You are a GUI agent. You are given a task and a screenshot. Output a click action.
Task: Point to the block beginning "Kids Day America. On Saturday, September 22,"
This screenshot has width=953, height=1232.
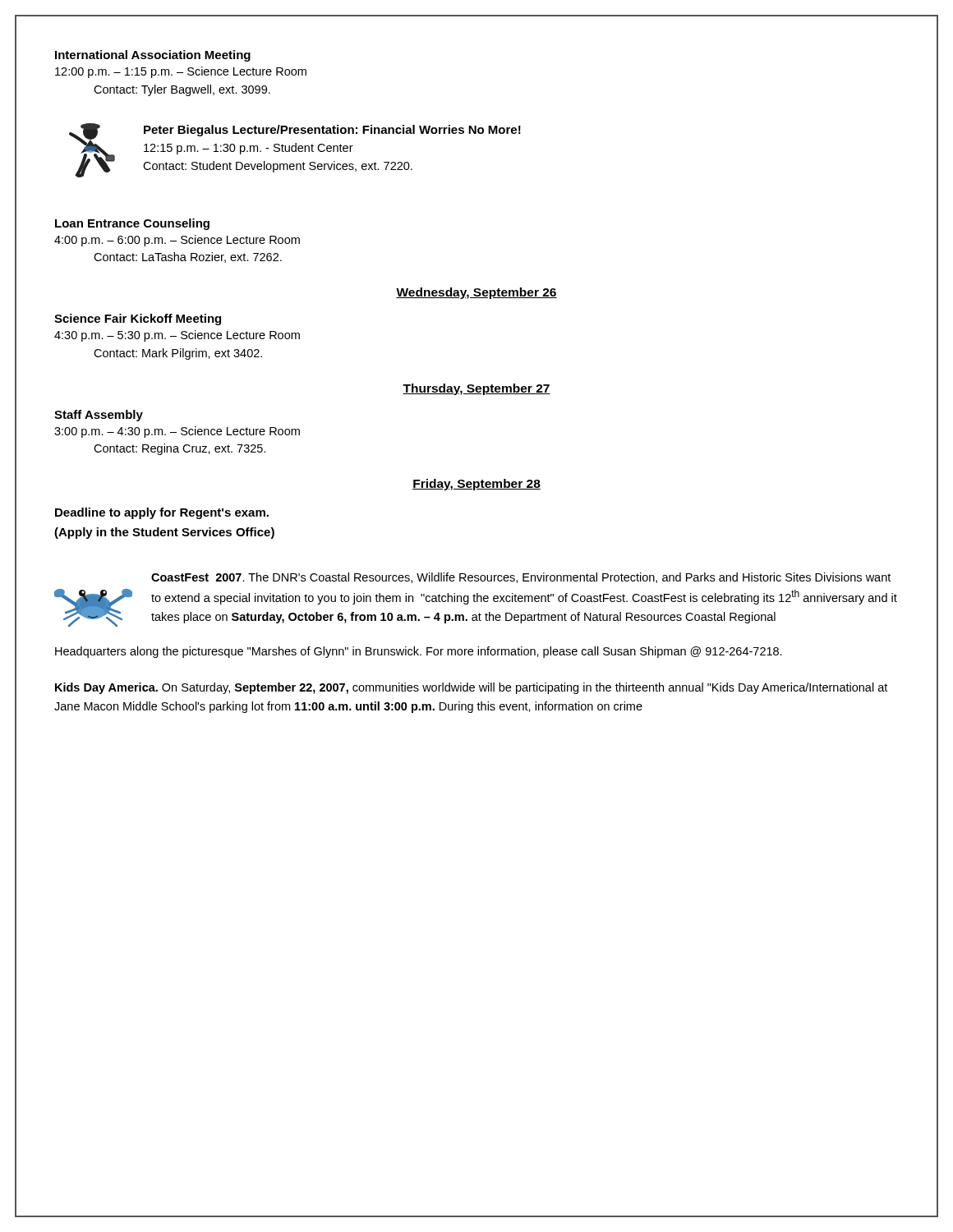pos(471,697)
